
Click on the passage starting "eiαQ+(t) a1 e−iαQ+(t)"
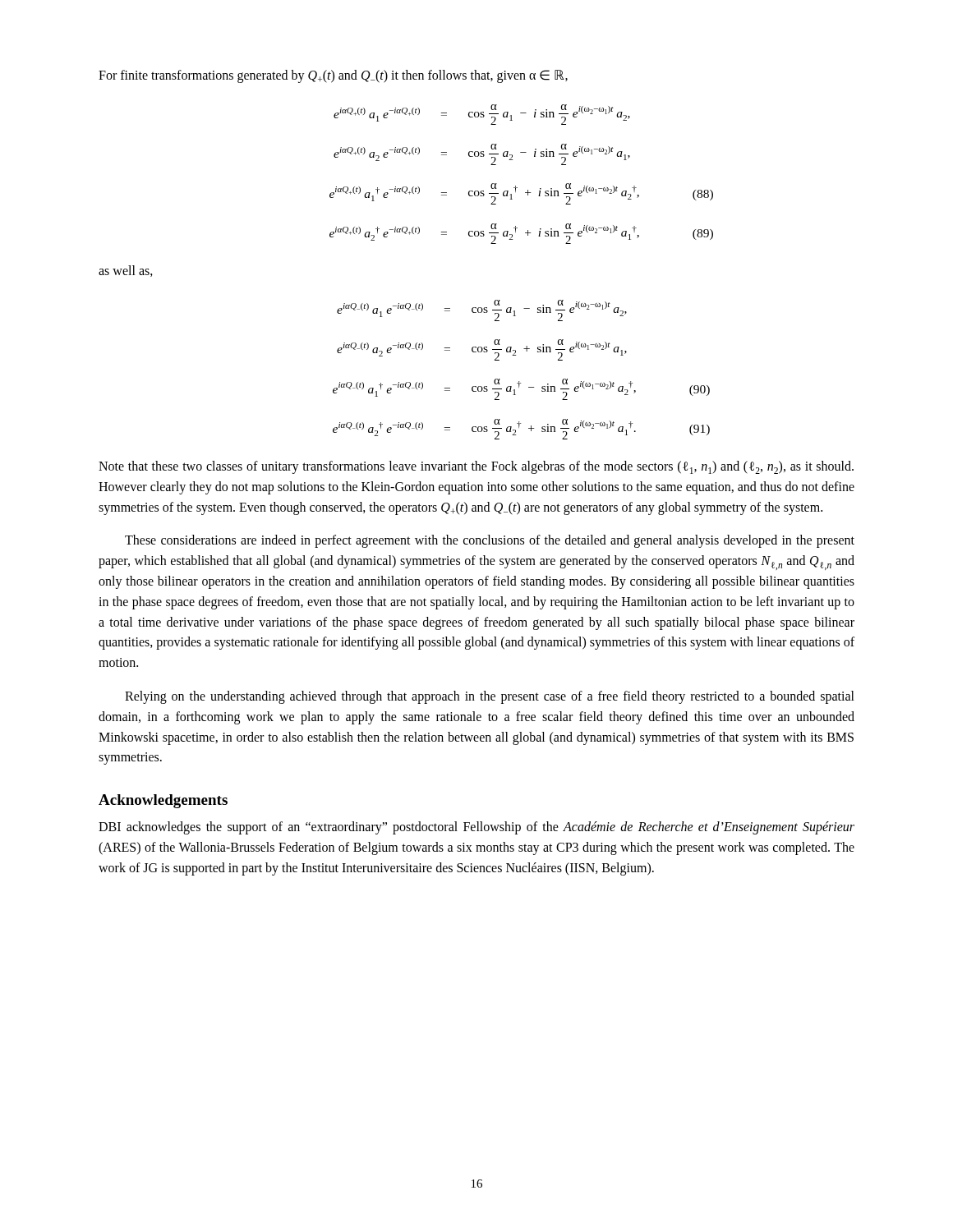point(482,115)
